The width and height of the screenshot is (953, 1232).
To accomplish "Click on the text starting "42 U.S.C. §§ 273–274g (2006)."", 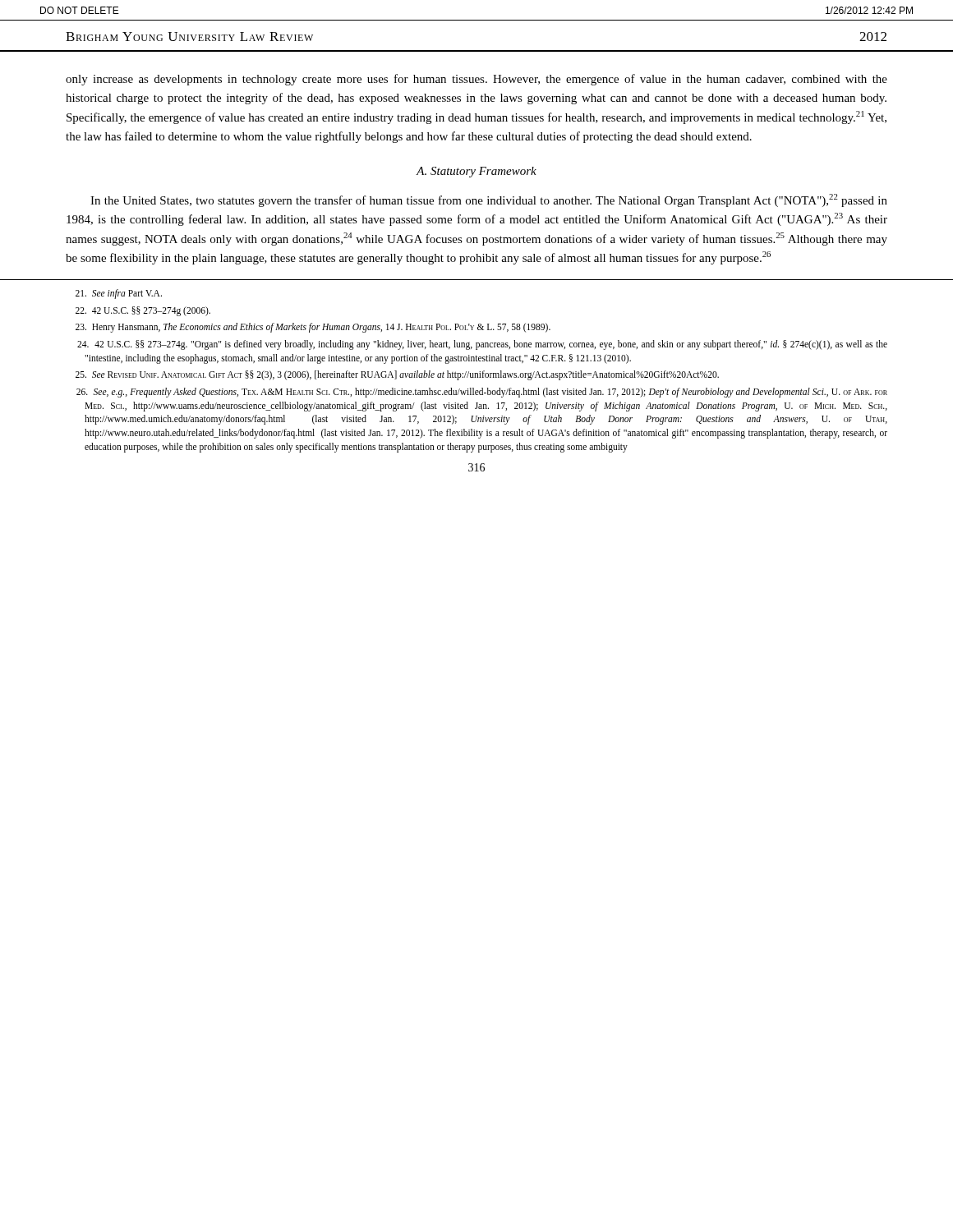I will (x=138, y=310).
